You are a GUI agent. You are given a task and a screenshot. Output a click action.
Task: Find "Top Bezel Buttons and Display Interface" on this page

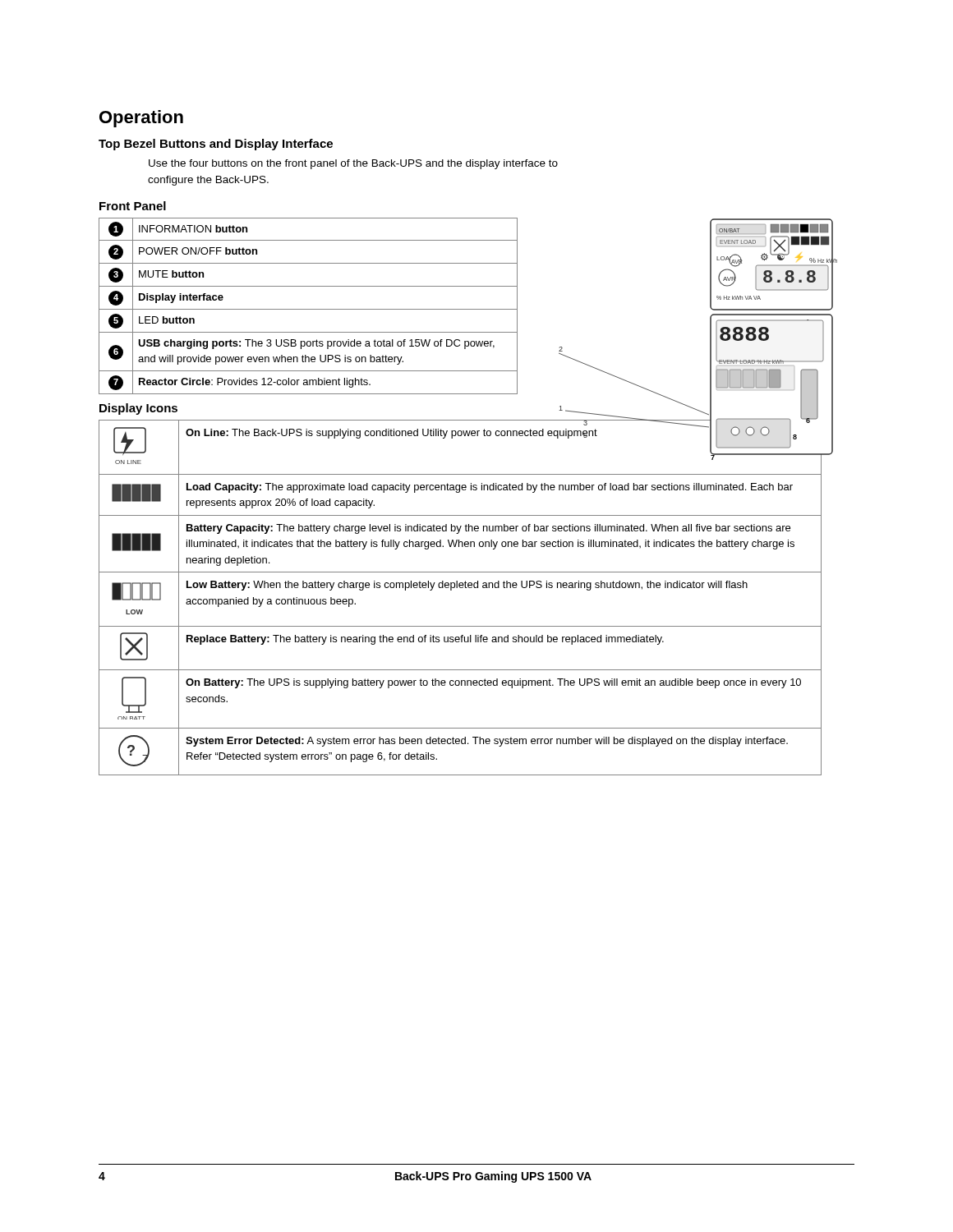[216, 145]
